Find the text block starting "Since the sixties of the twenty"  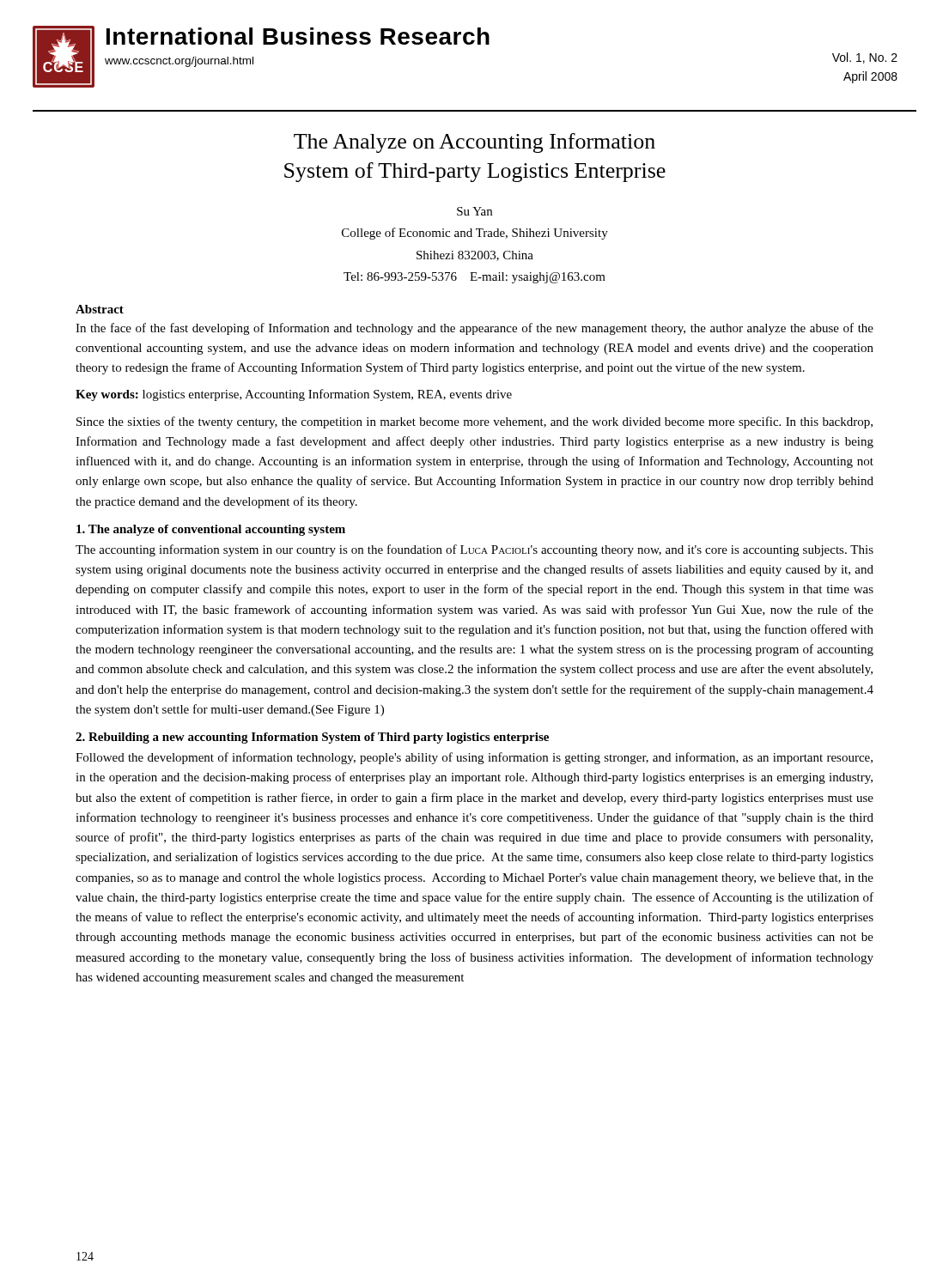pyautogui.click(x=474, y=461)
